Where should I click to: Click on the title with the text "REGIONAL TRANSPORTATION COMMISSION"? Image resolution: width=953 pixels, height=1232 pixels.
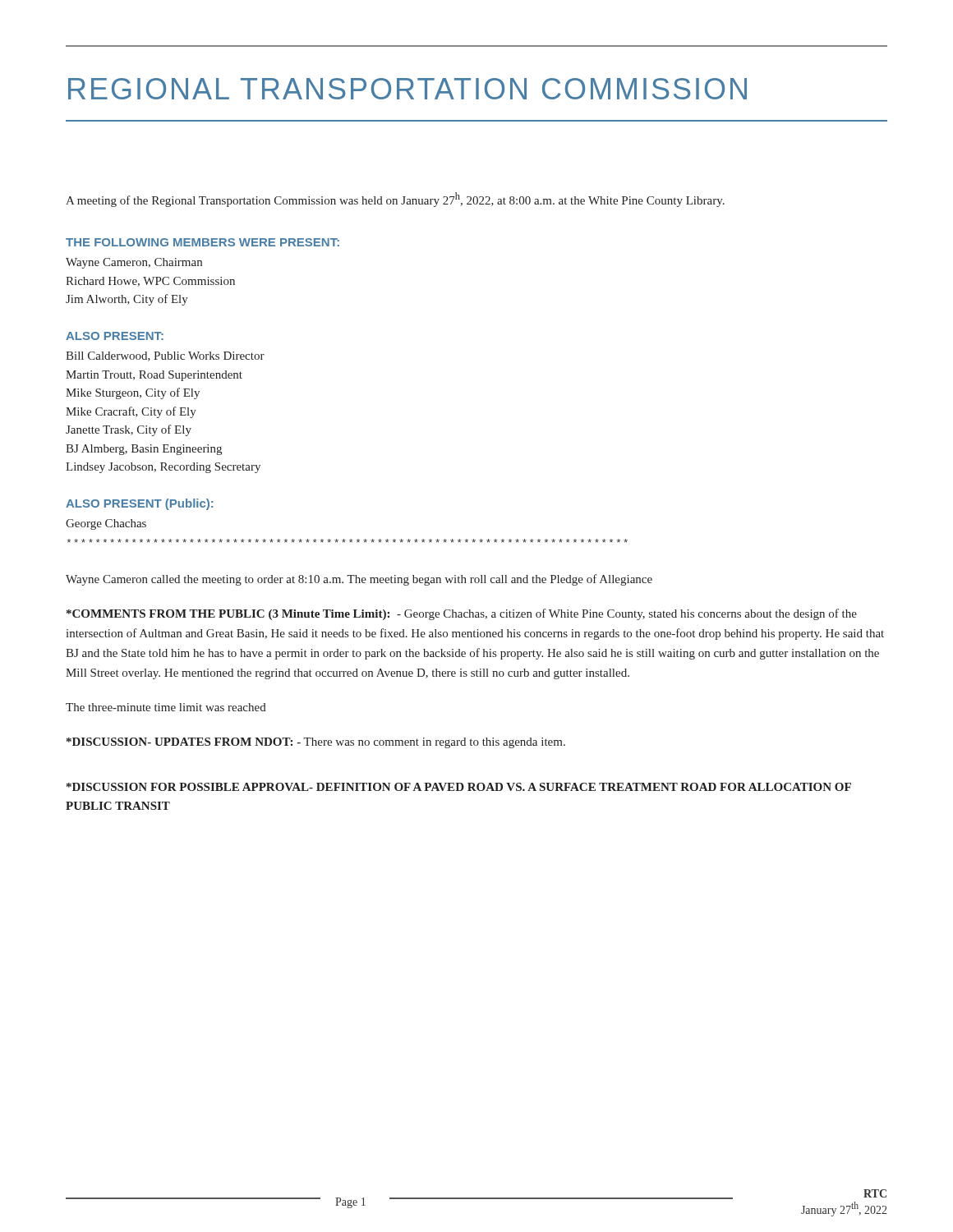click(x=476, y=89)
